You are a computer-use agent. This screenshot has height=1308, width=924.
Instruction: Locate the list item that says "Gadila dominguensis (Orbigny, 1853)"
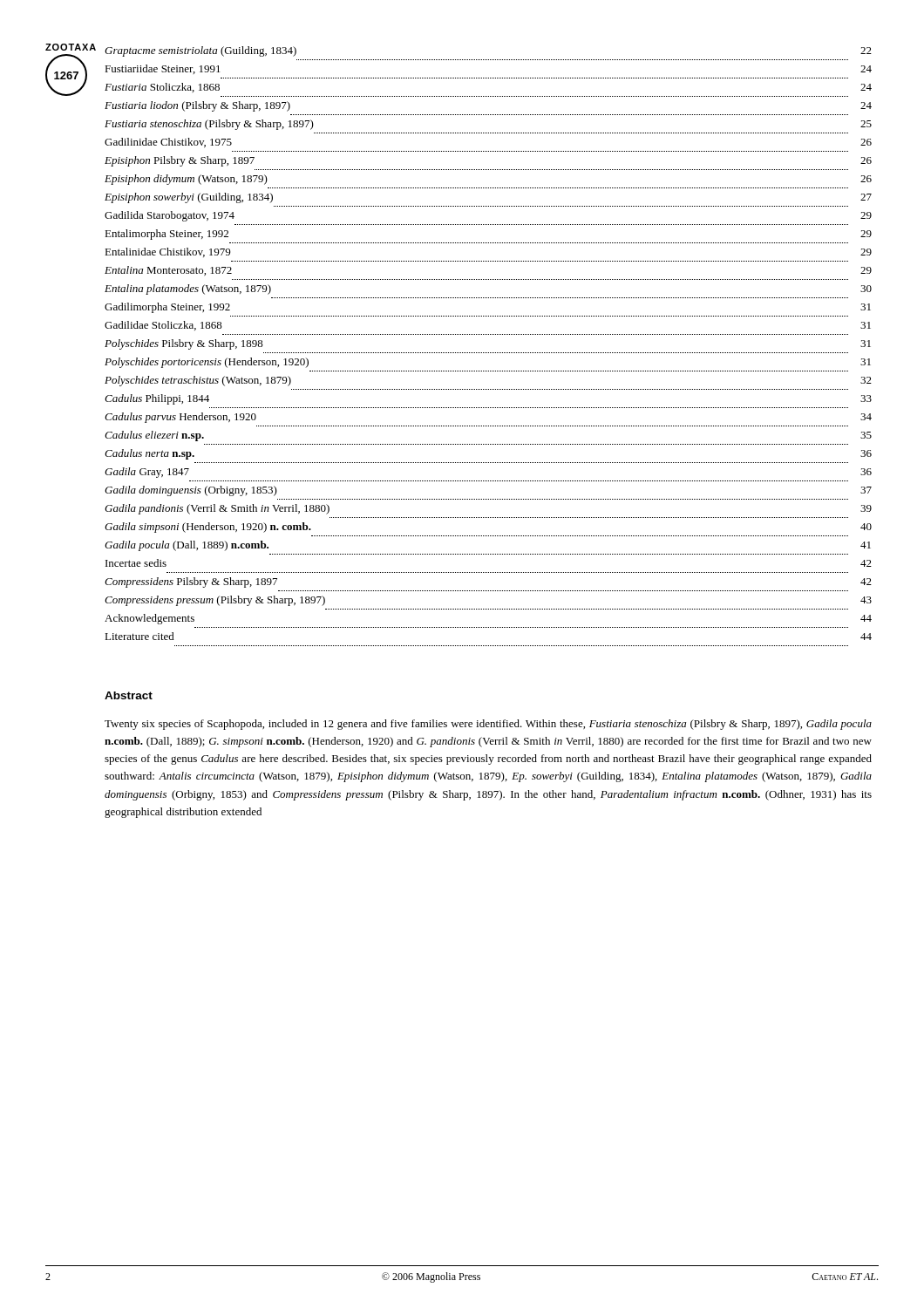pyautogui.click(x=488, y=491)
